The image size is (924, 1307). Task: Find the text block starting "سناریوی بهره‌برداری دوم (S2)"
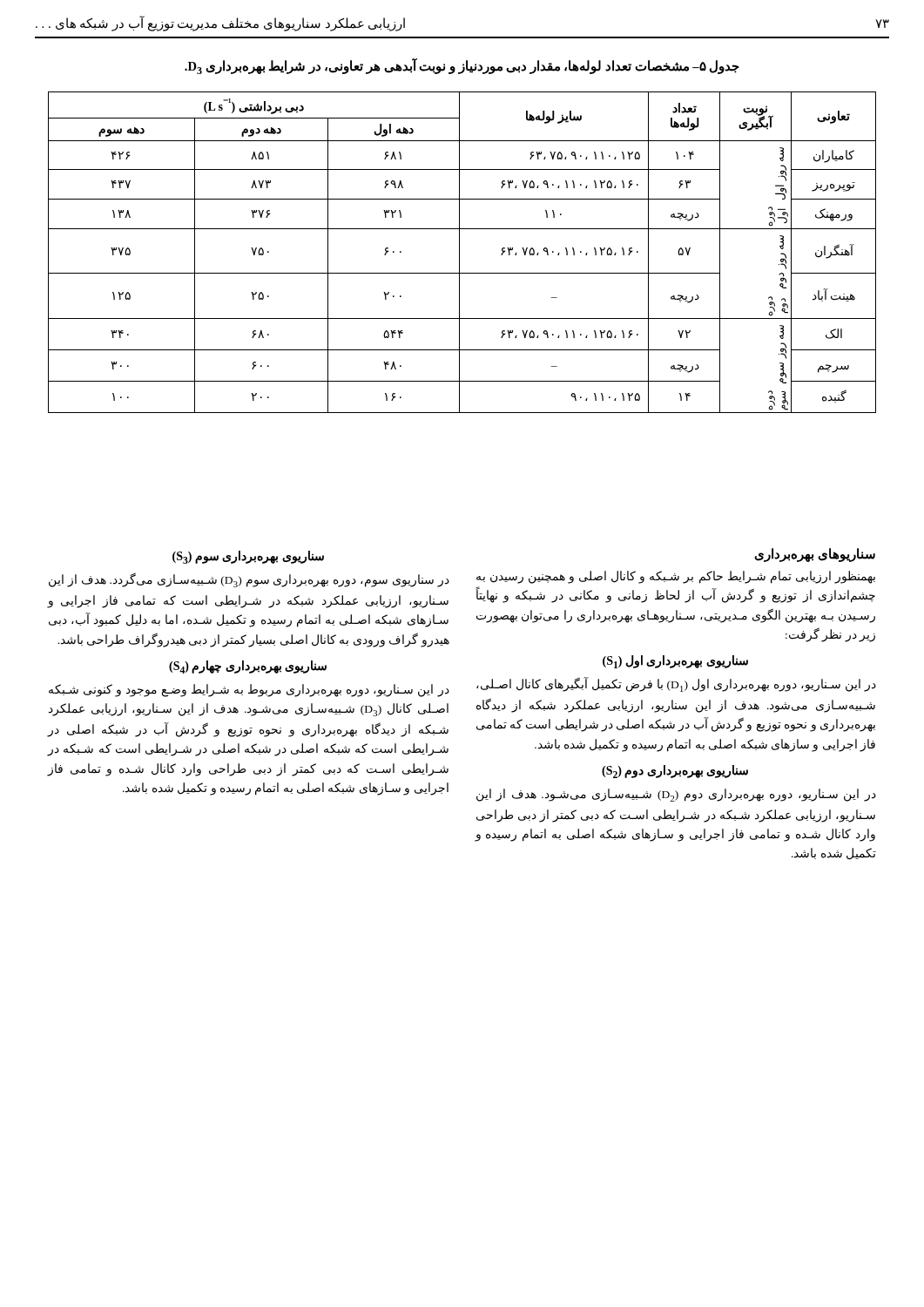(x=676, y=772)
